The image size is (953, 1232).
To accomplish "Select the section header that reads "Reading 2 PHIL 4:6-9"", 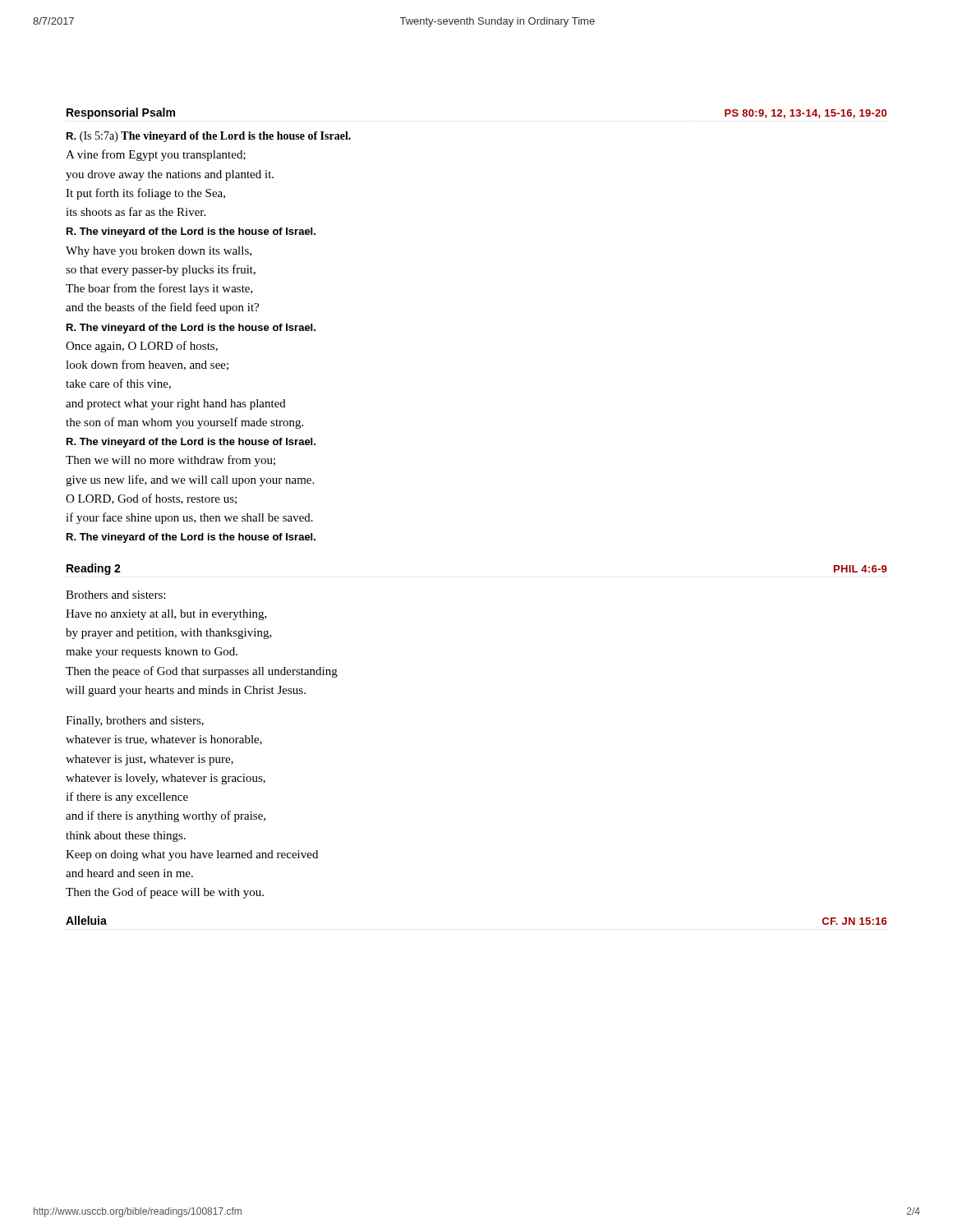I will click(476, 568).
